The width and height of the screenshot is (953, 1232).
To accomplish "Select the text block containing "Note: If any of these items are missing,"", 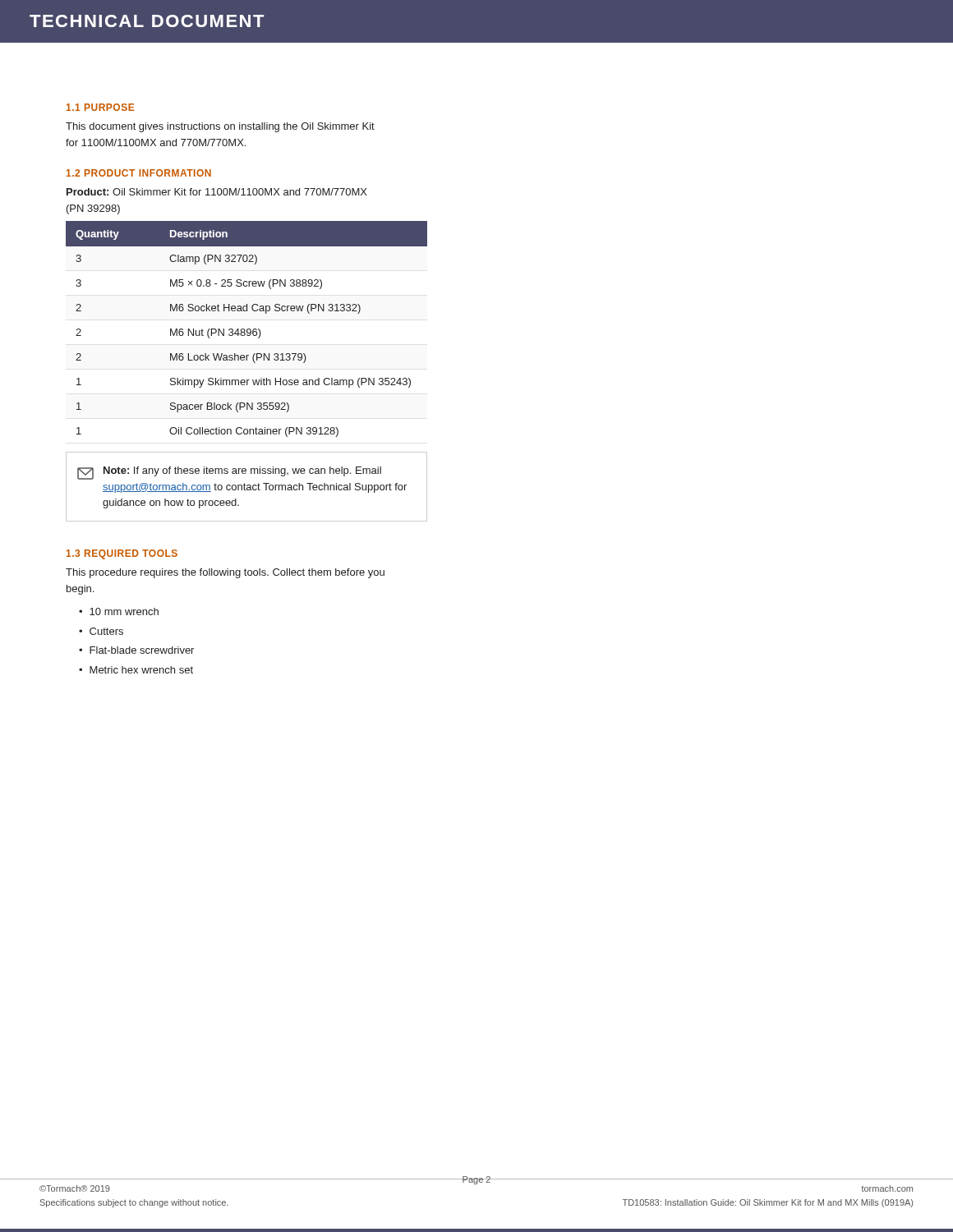I will pos(246,487).
